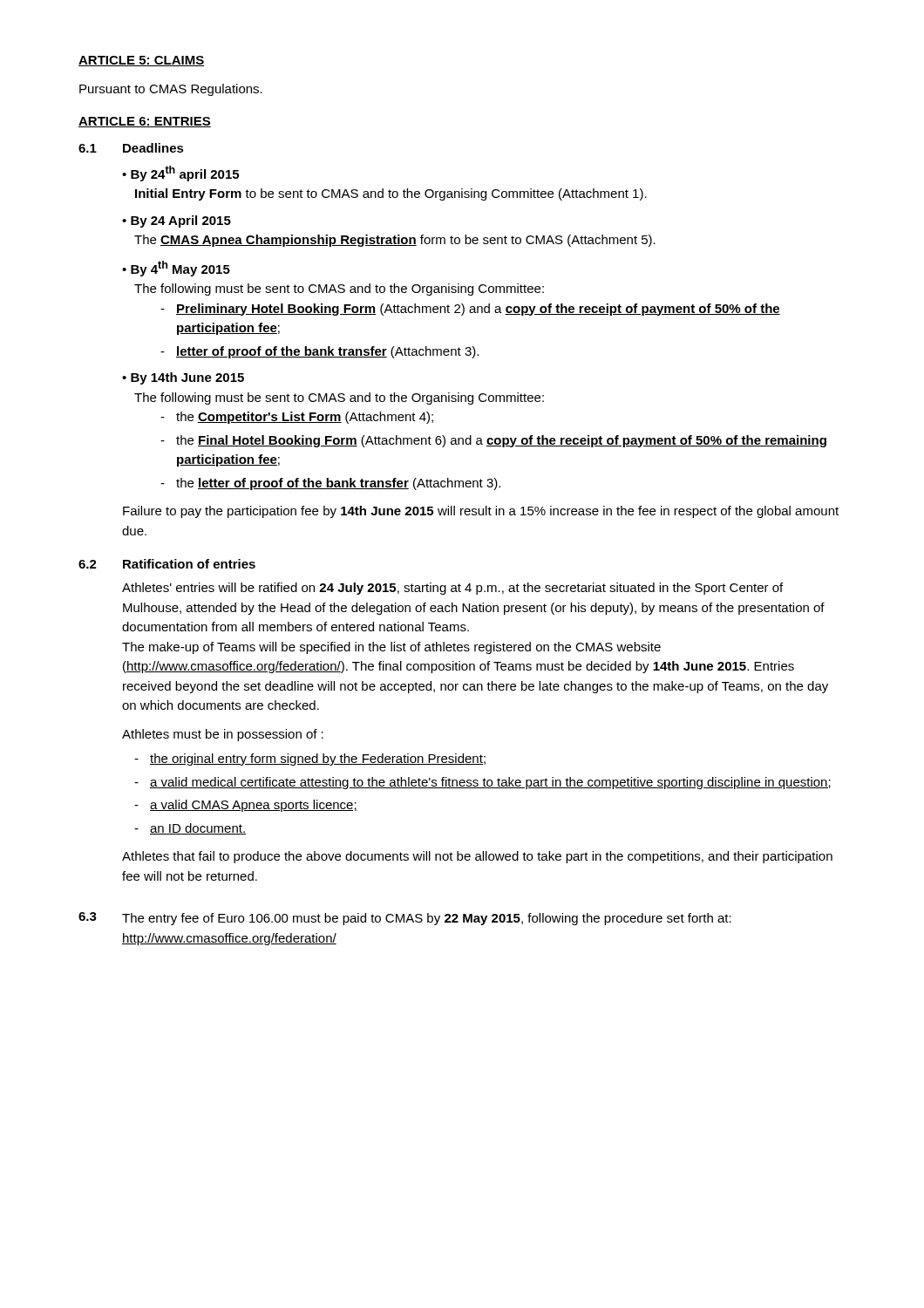Image resolution: width=924 pixels, height=1308 pixels.
Task: Point to the passage starting "Ratification of entries"
Action: click(189, 564)
